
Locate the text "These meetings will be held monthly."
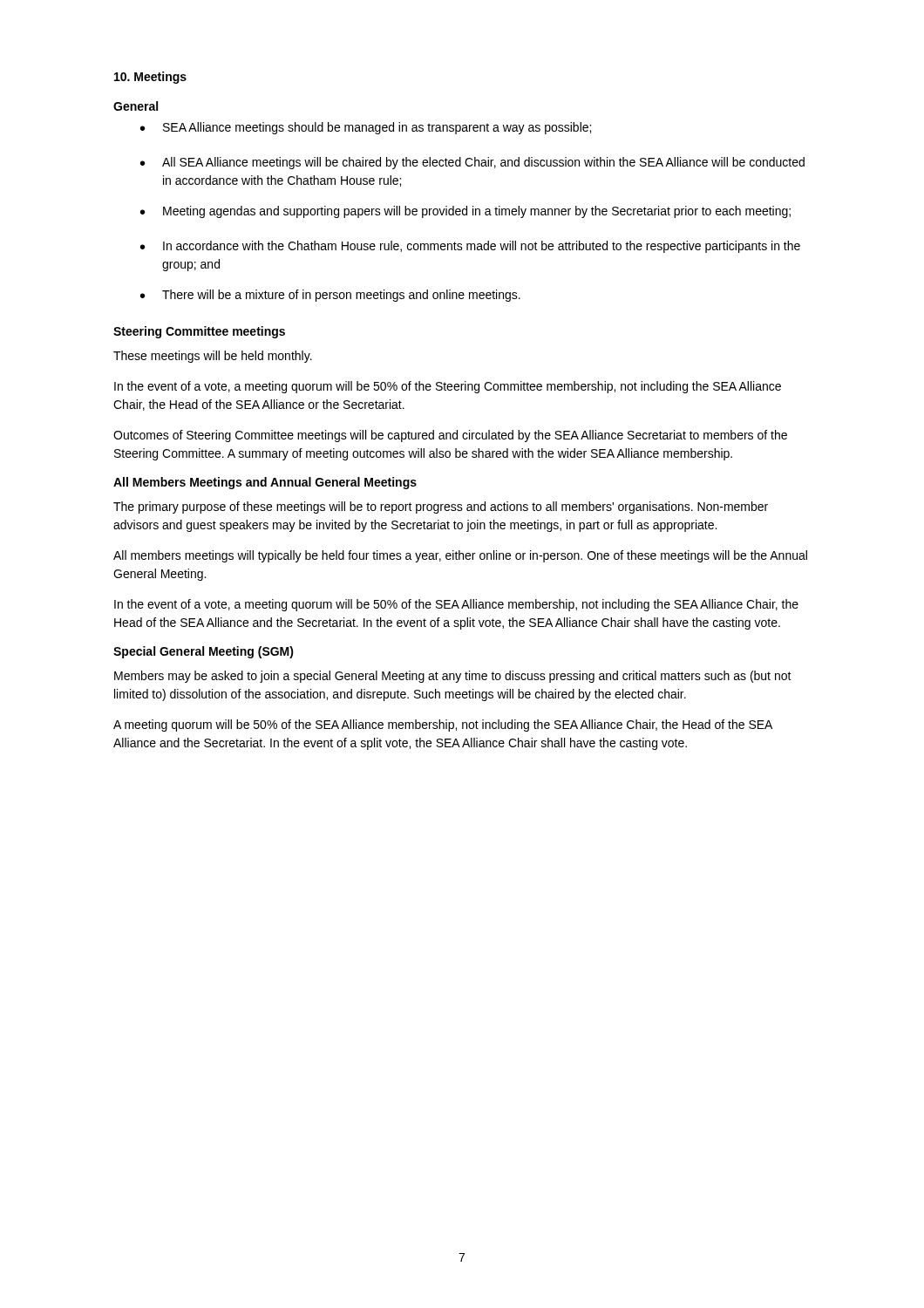pyautogui.click(x=213, y=356)
